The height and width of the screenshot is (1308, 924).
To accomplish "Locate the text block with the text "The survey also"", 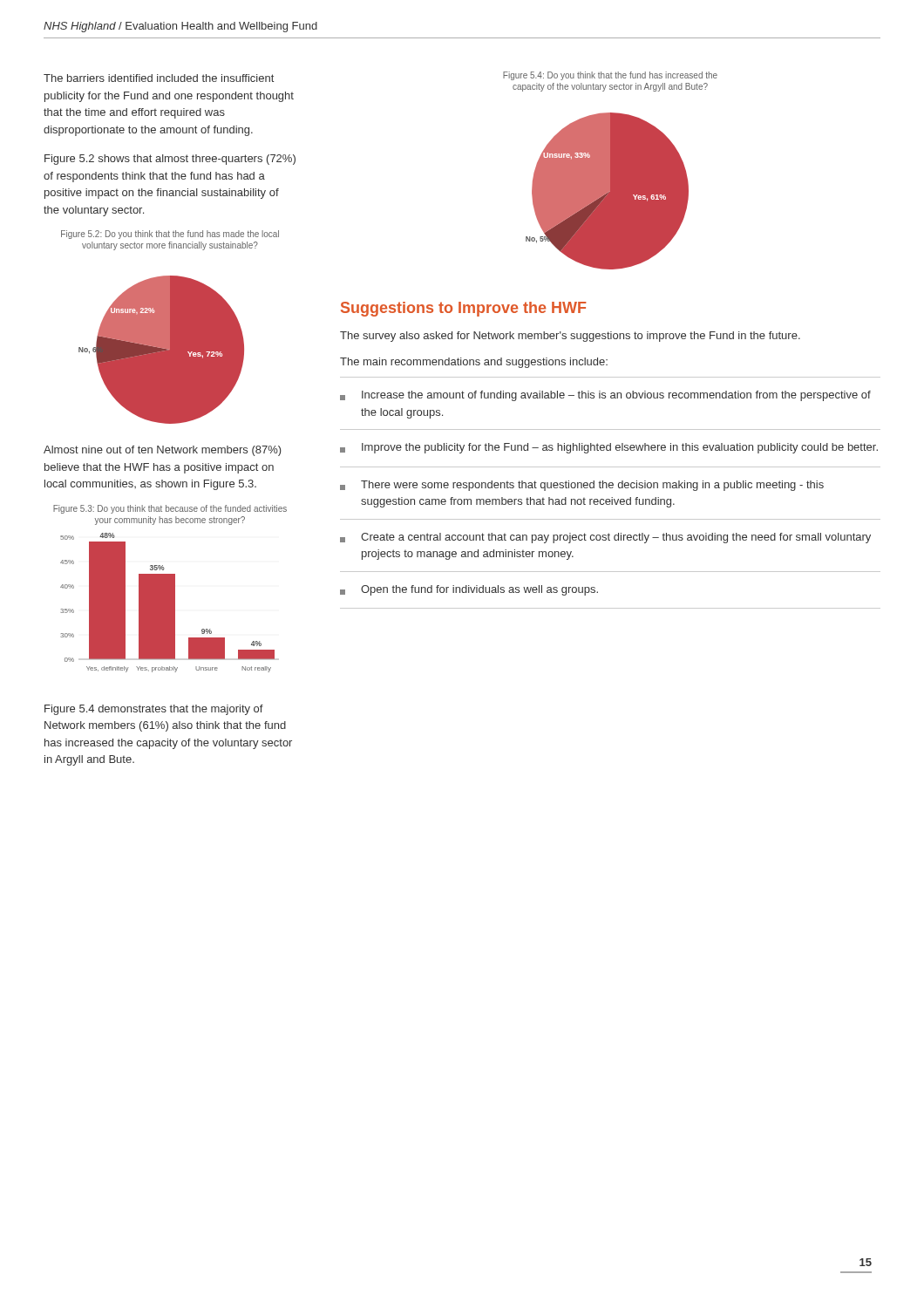I will 570,336.
